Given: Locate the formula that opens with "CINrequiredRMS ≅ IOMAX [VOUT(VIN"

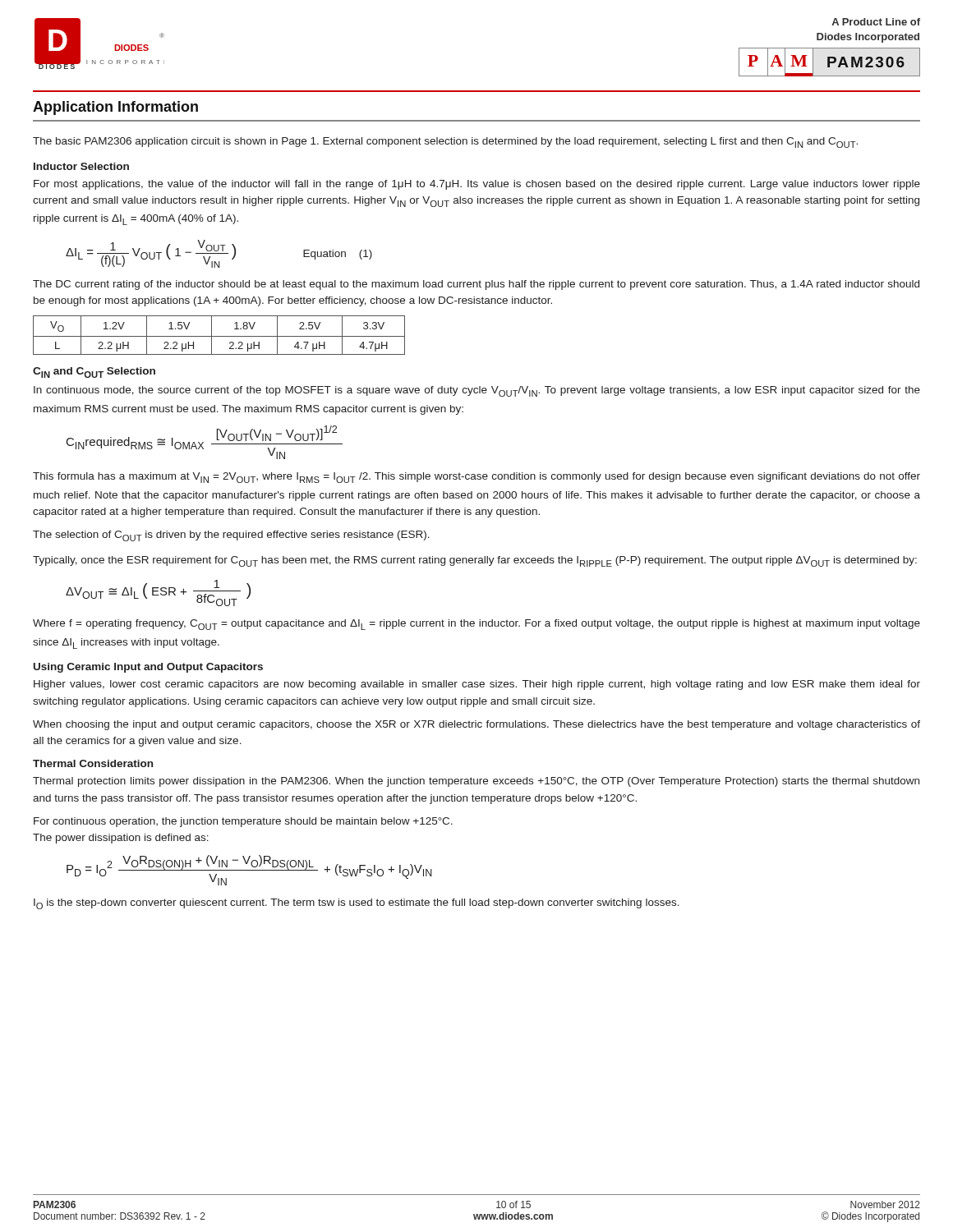Looking at the screenshot, I should (204, 443).
